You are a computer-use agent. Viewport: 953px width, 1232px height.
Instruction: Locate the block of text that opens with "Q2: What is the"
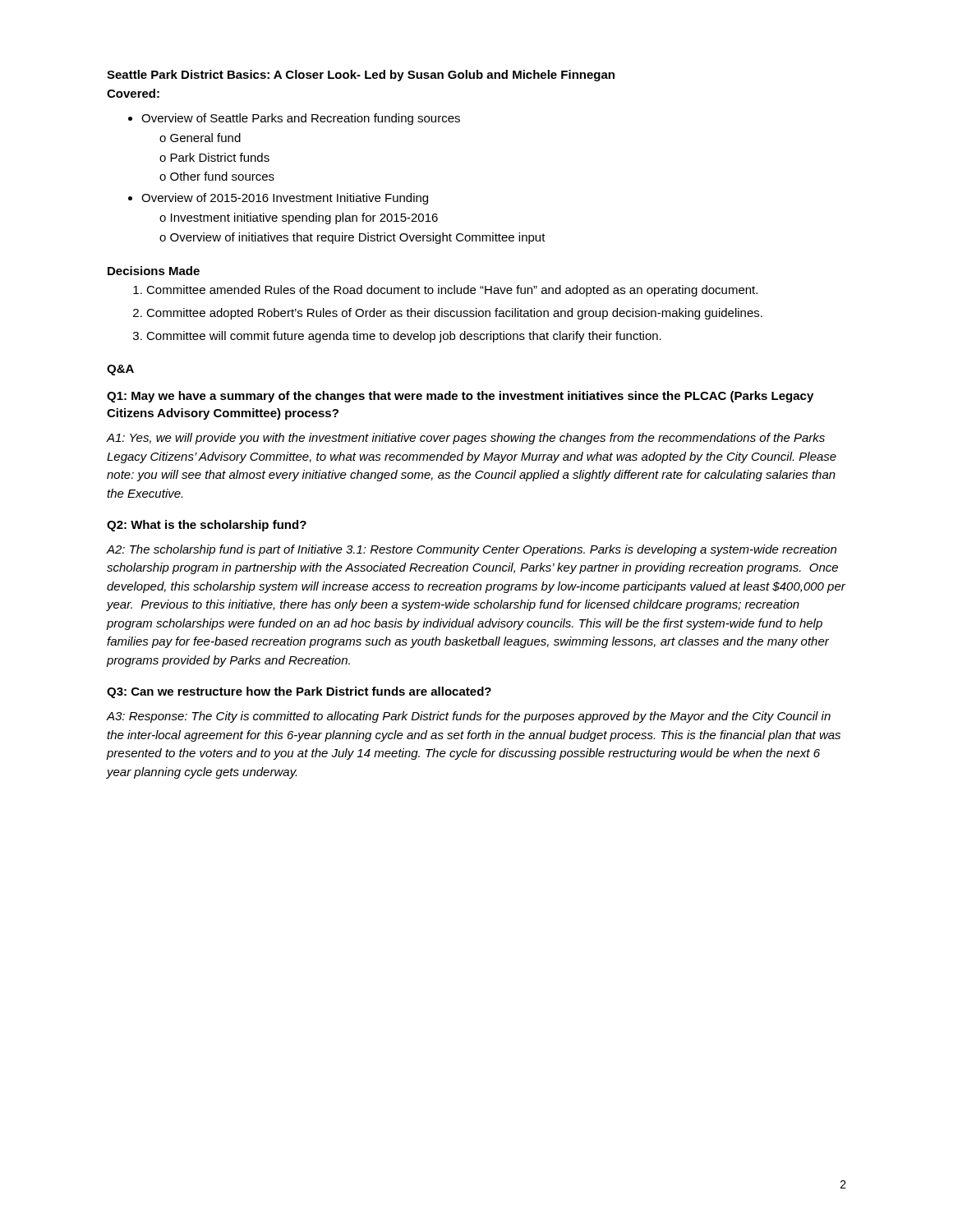click(207, 524)
